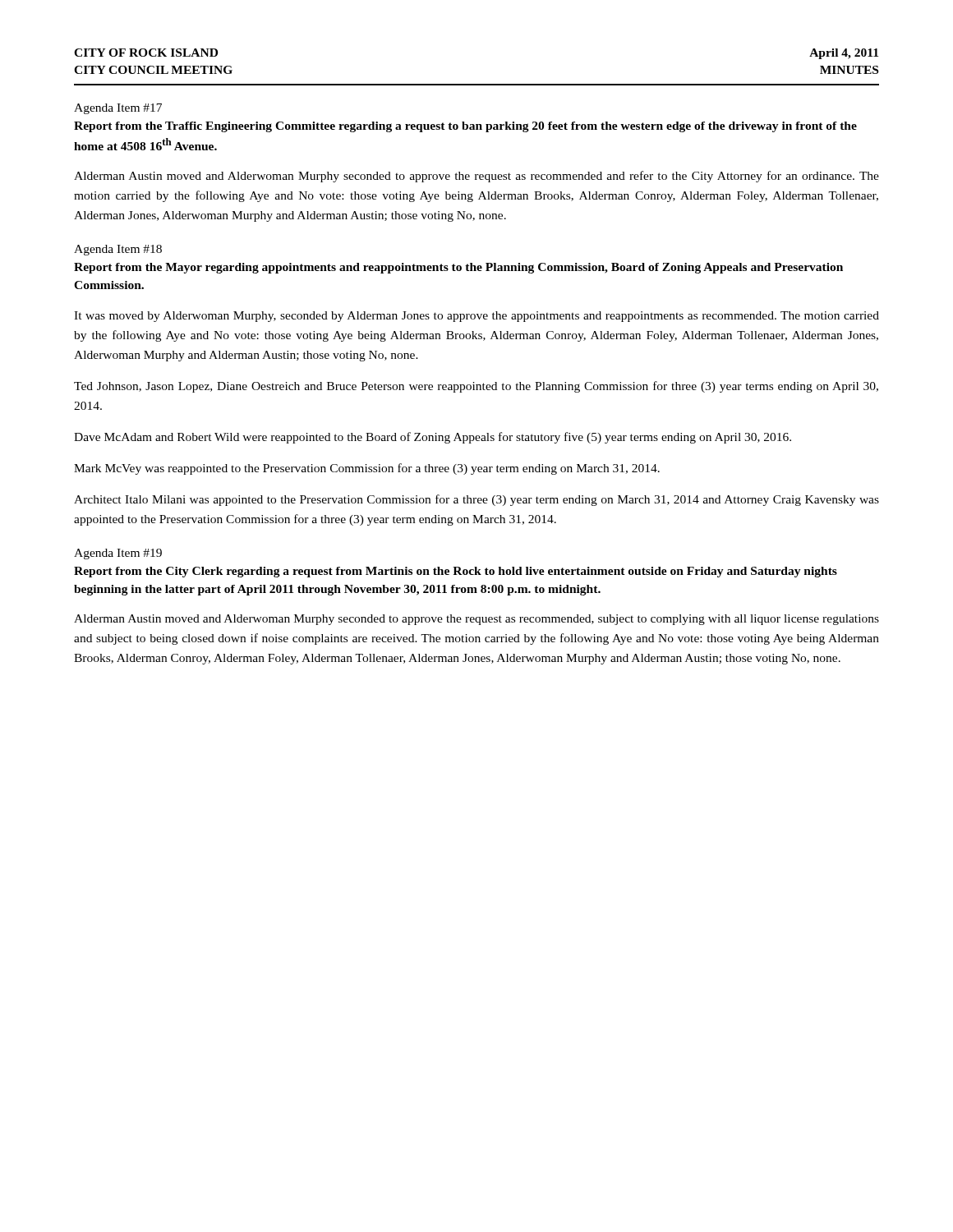The width and height of the screenshot is (953, 1232).
Task: Locate the text block that reads "Ted Johnson, Jason Lopez, Diane Oestreich"
Action: pyautogui.click(x=476, y=395)
